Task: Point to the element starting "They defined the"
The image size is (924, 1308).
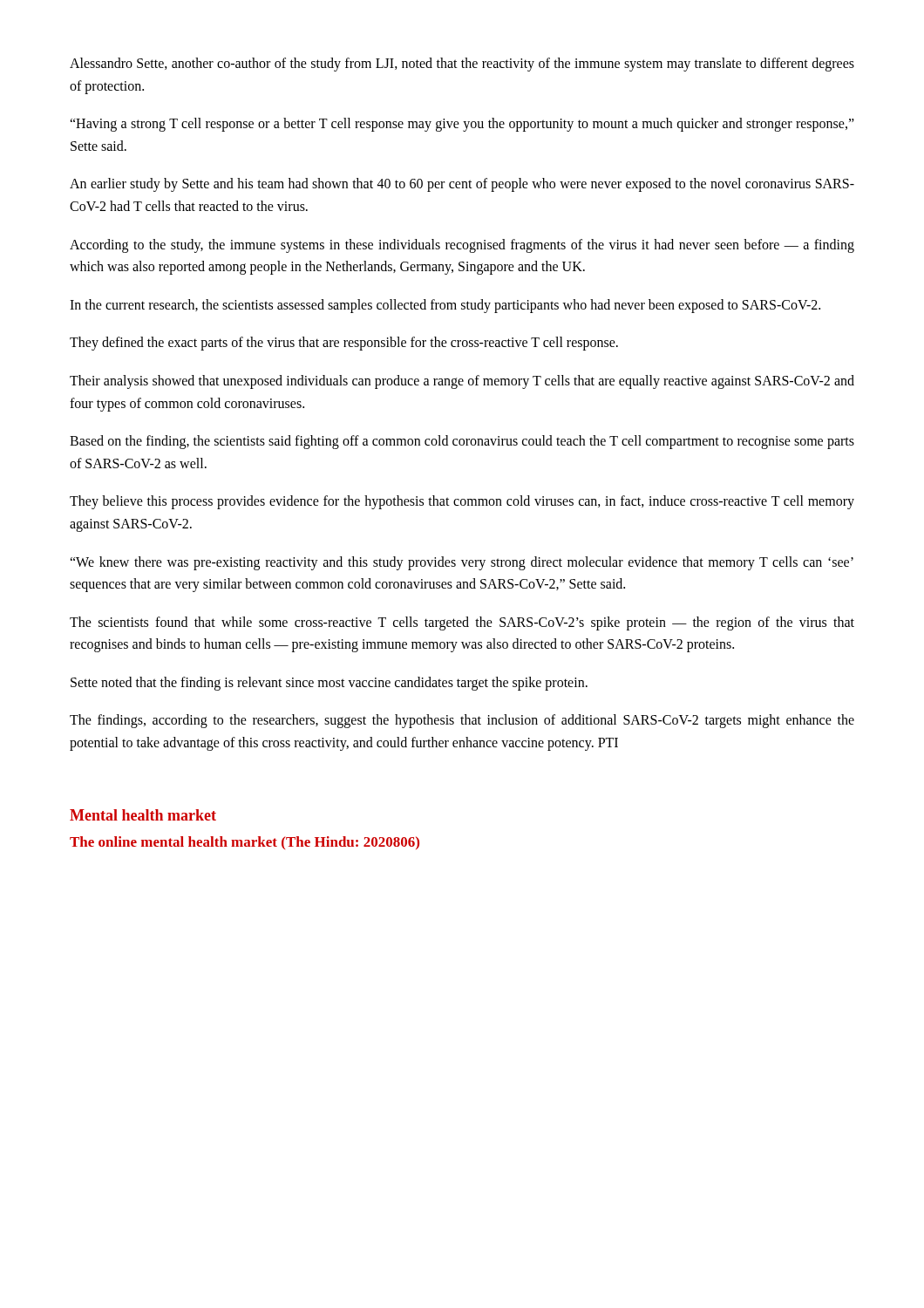Action: 344,343
